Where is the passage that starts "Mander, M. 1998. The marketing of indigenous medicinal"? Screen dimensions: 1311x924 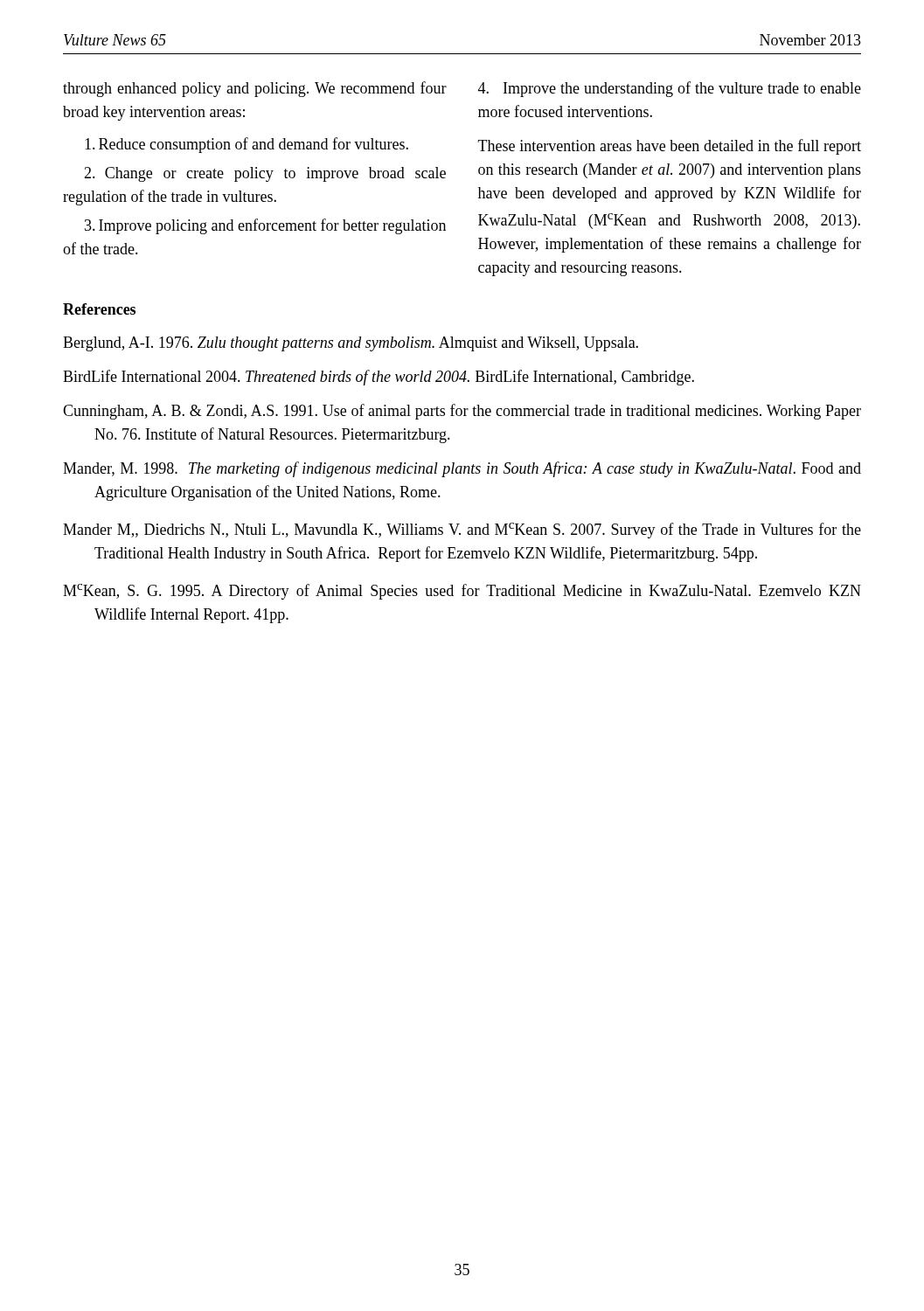point(462,480)
